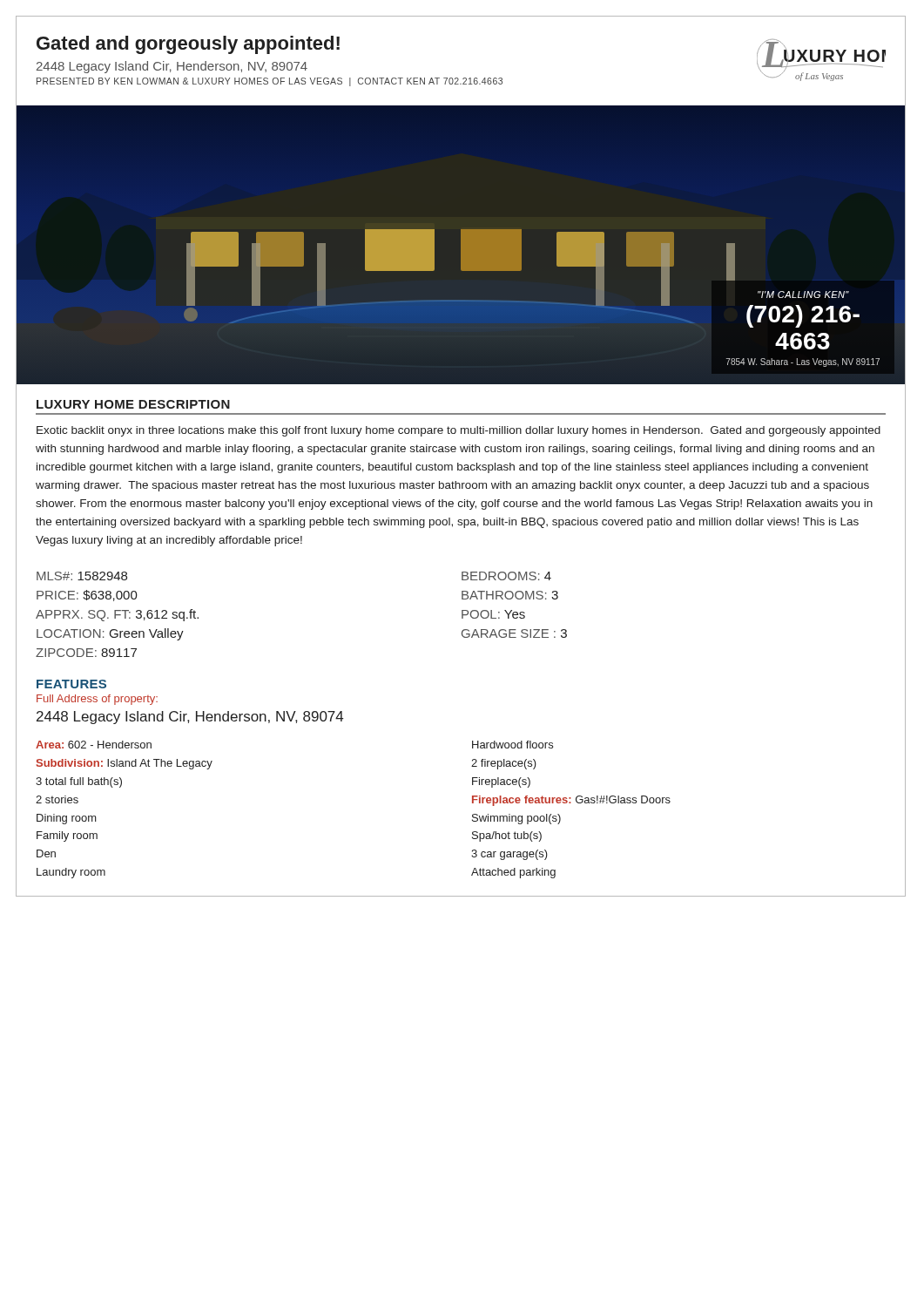Click the passage that begins "PRESENTED BY KEN LOWMAN &"
The width and height of the screenshot is (924, 1307).
coord(269,81)
